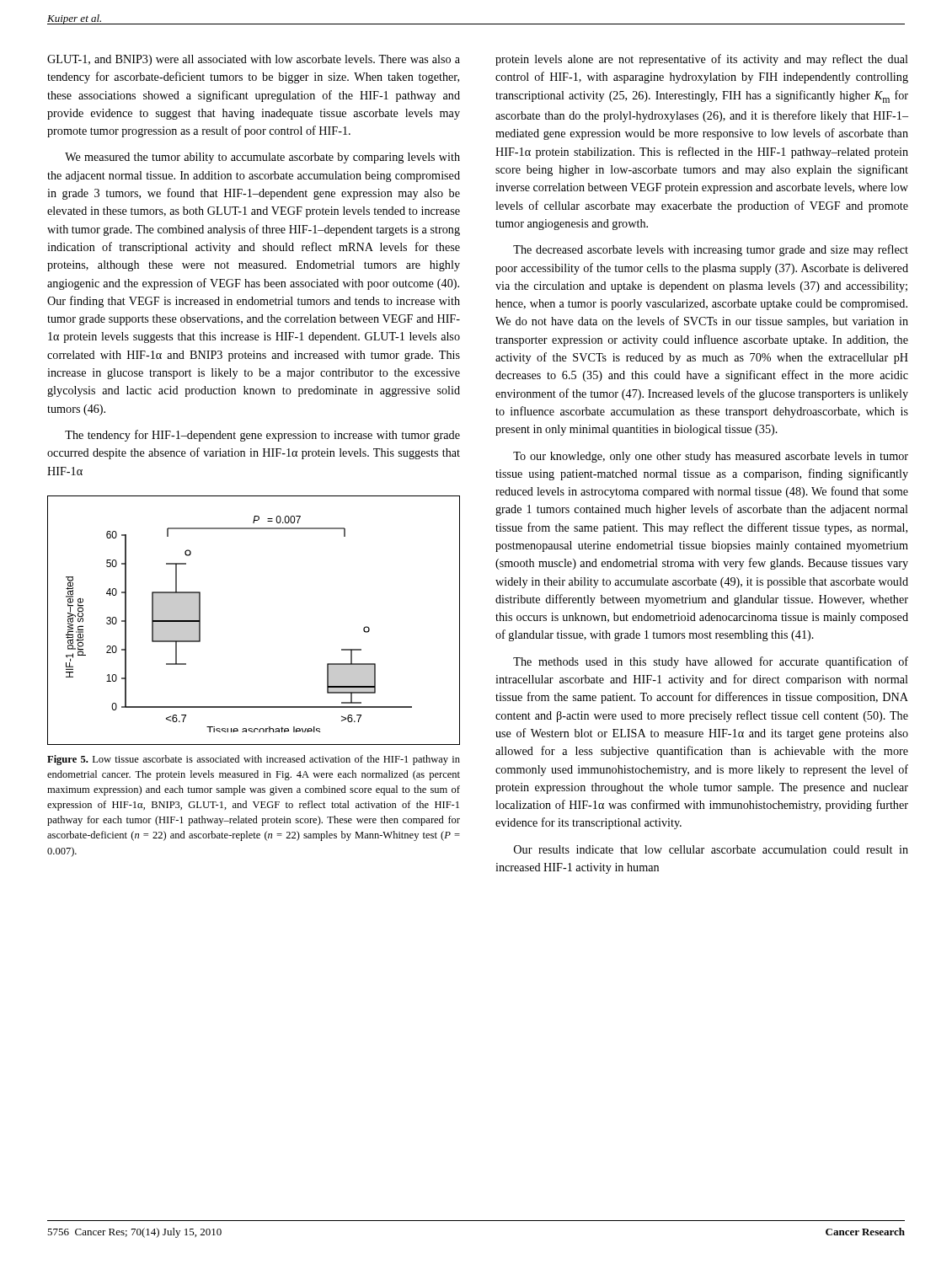Screen dimensions: 1264x952
Task: Point to the block beginning "GLUT-1, and BNIP3) were all associated with low"
Action: click(x=254, y=265)
